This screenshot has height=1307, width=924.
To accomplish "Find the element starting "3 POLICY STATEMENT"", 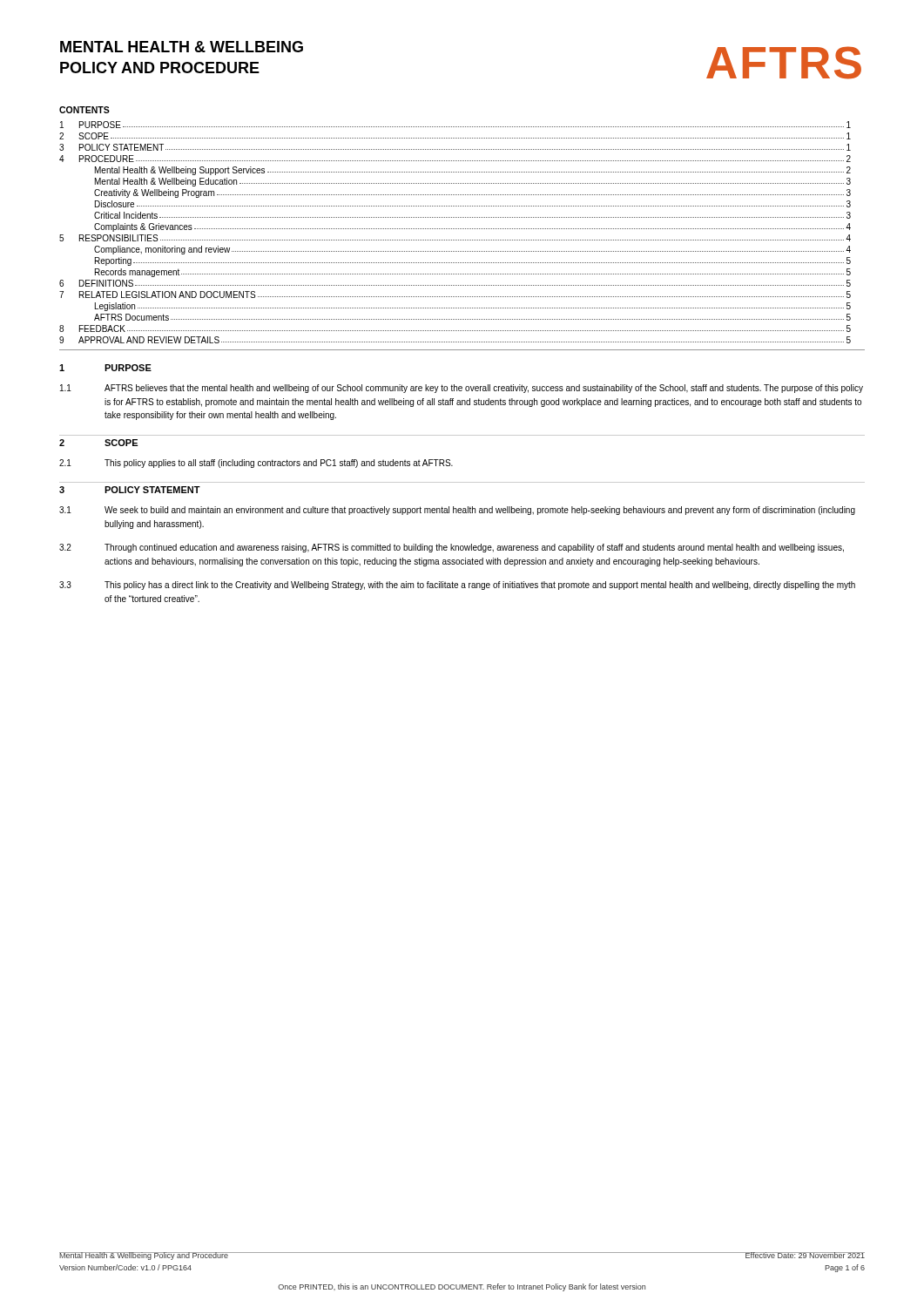I will coord(129,490).
